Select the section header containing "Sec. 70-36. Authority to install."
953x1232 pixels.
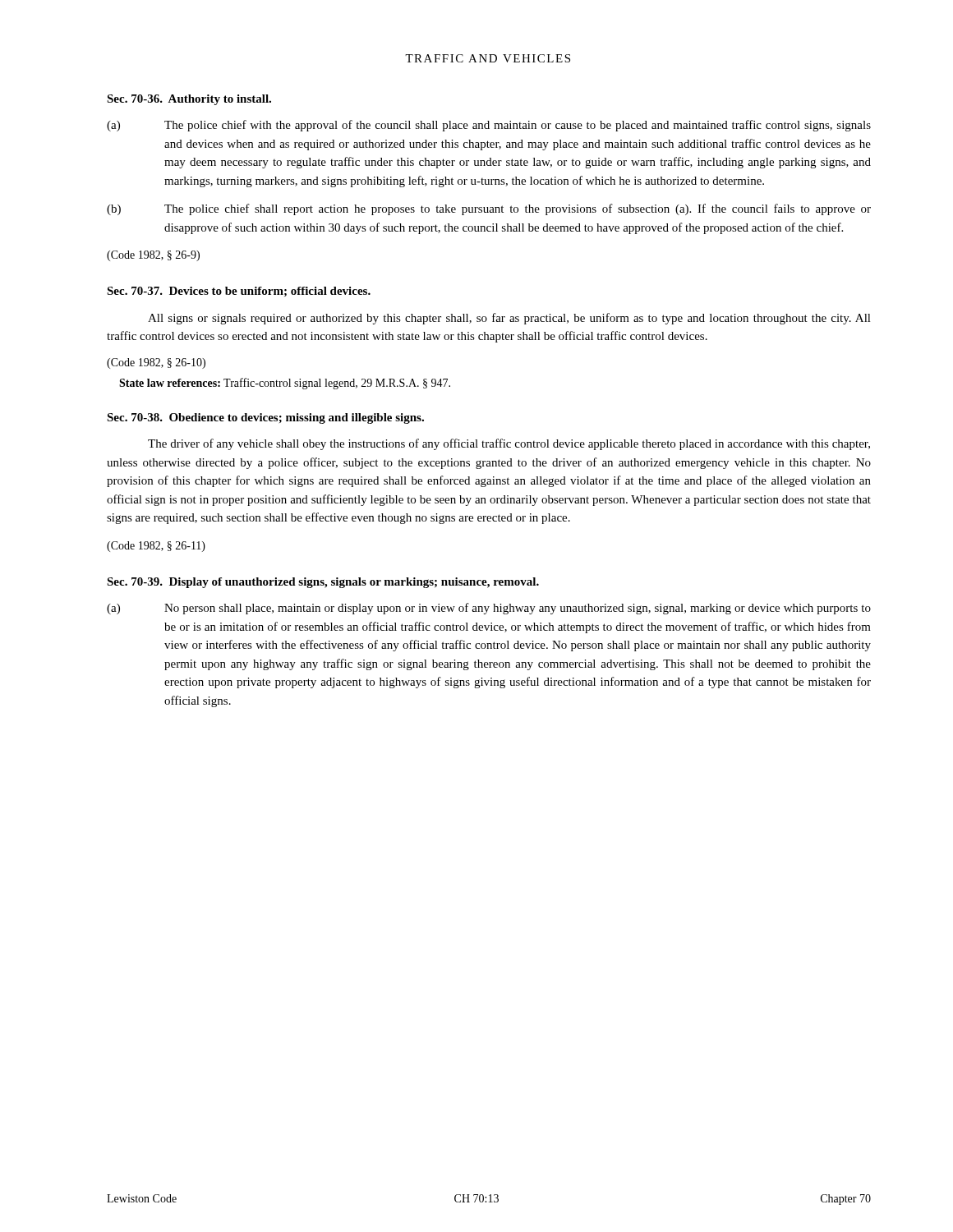point(189,98)
